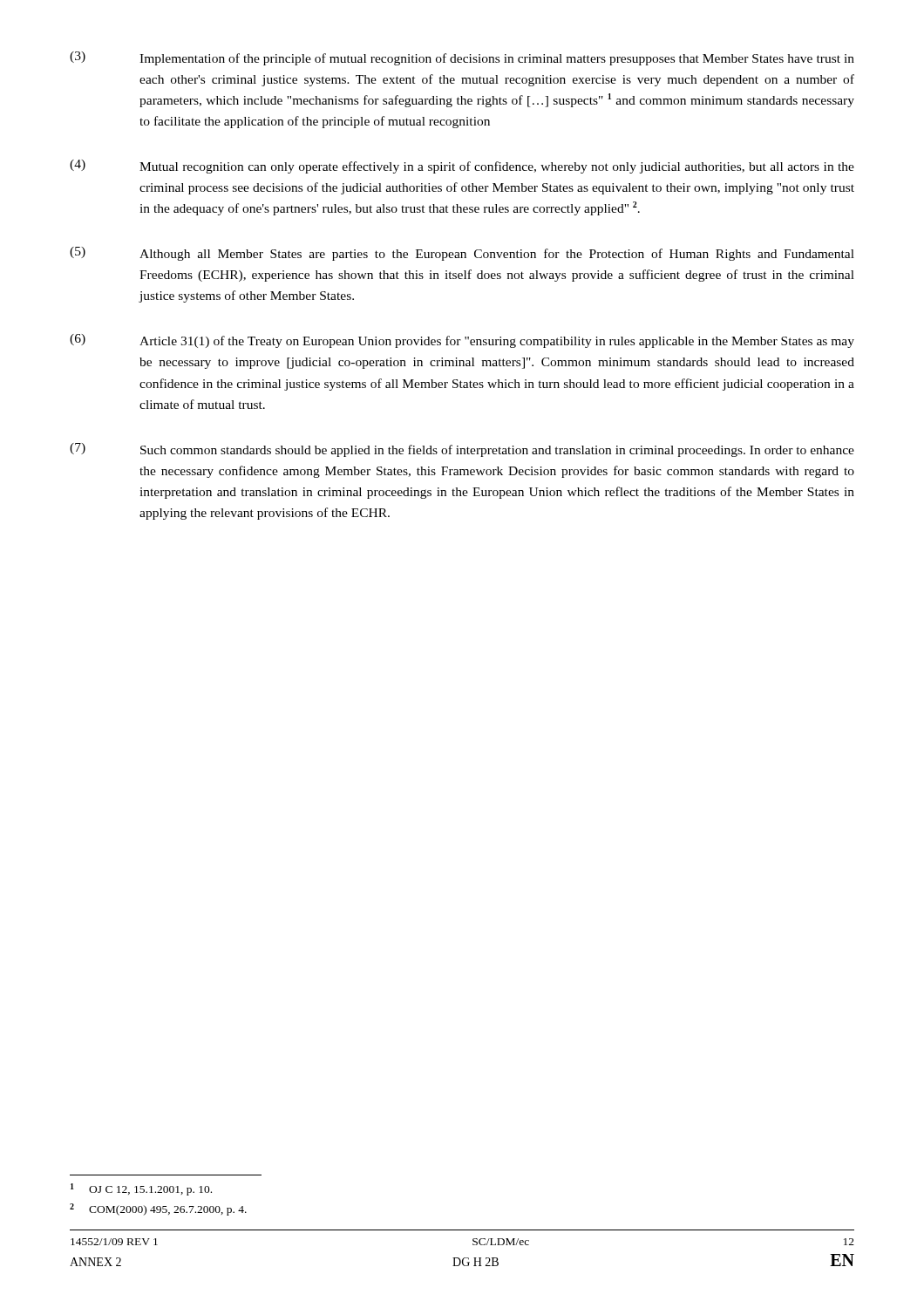
Task: Navigate to the passage starting "(6) Article 31(1)"
Action: [x=462, y=373]
